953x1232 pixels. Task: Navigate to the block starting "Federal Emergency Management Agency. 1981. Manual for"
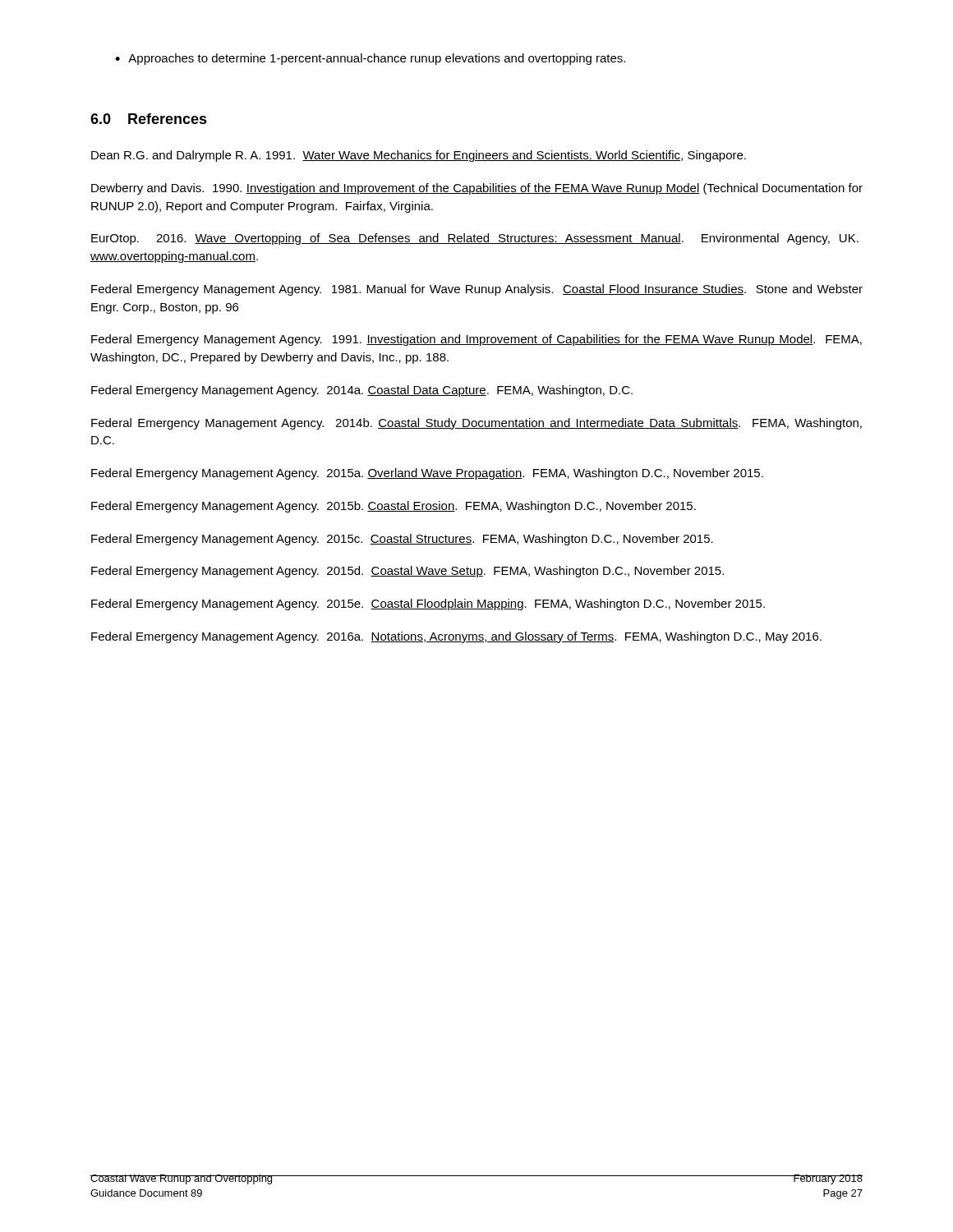(476, 298)
